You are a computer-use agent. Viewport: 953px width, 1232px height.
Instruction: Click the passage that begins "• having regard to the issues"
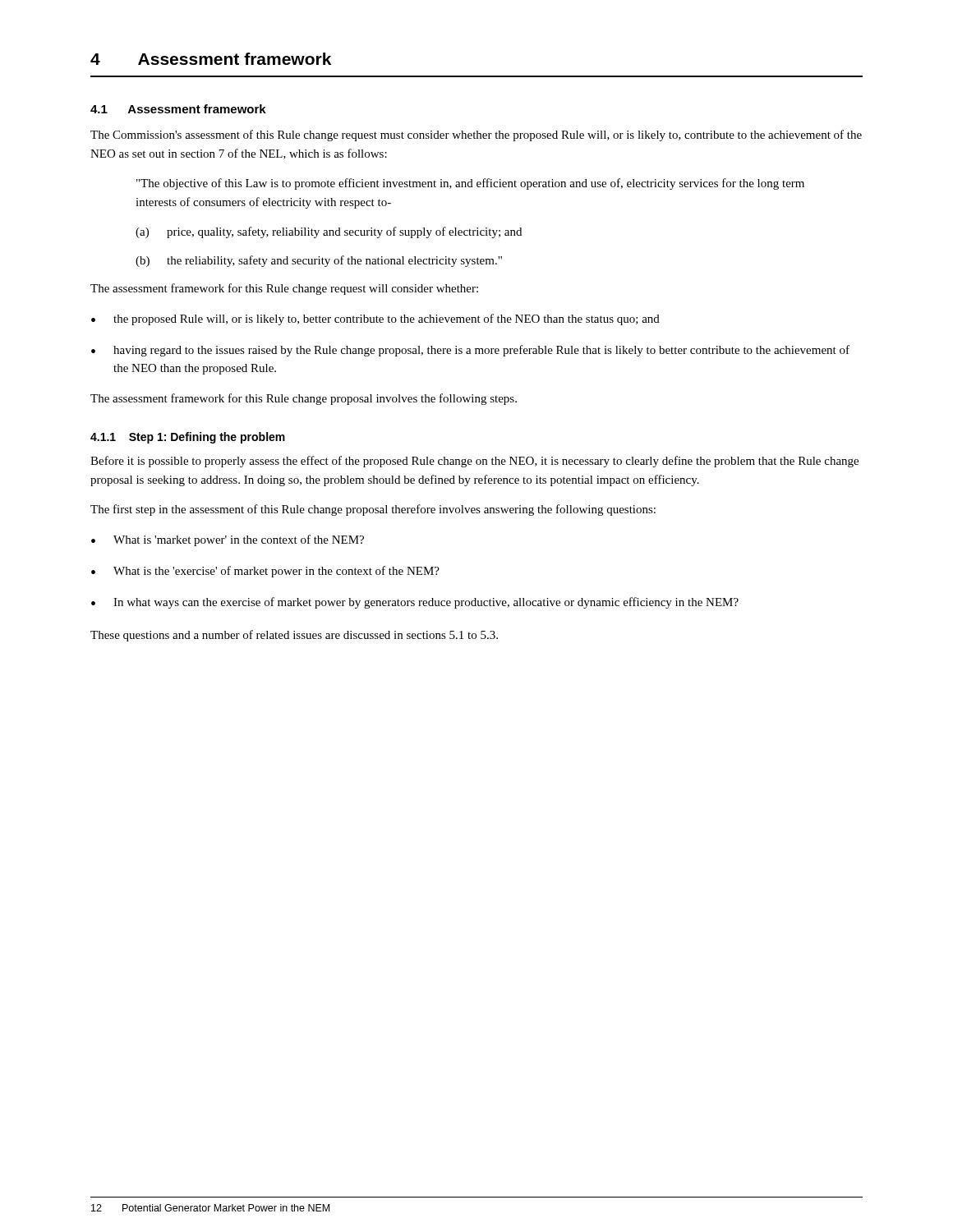click(476, 359)
